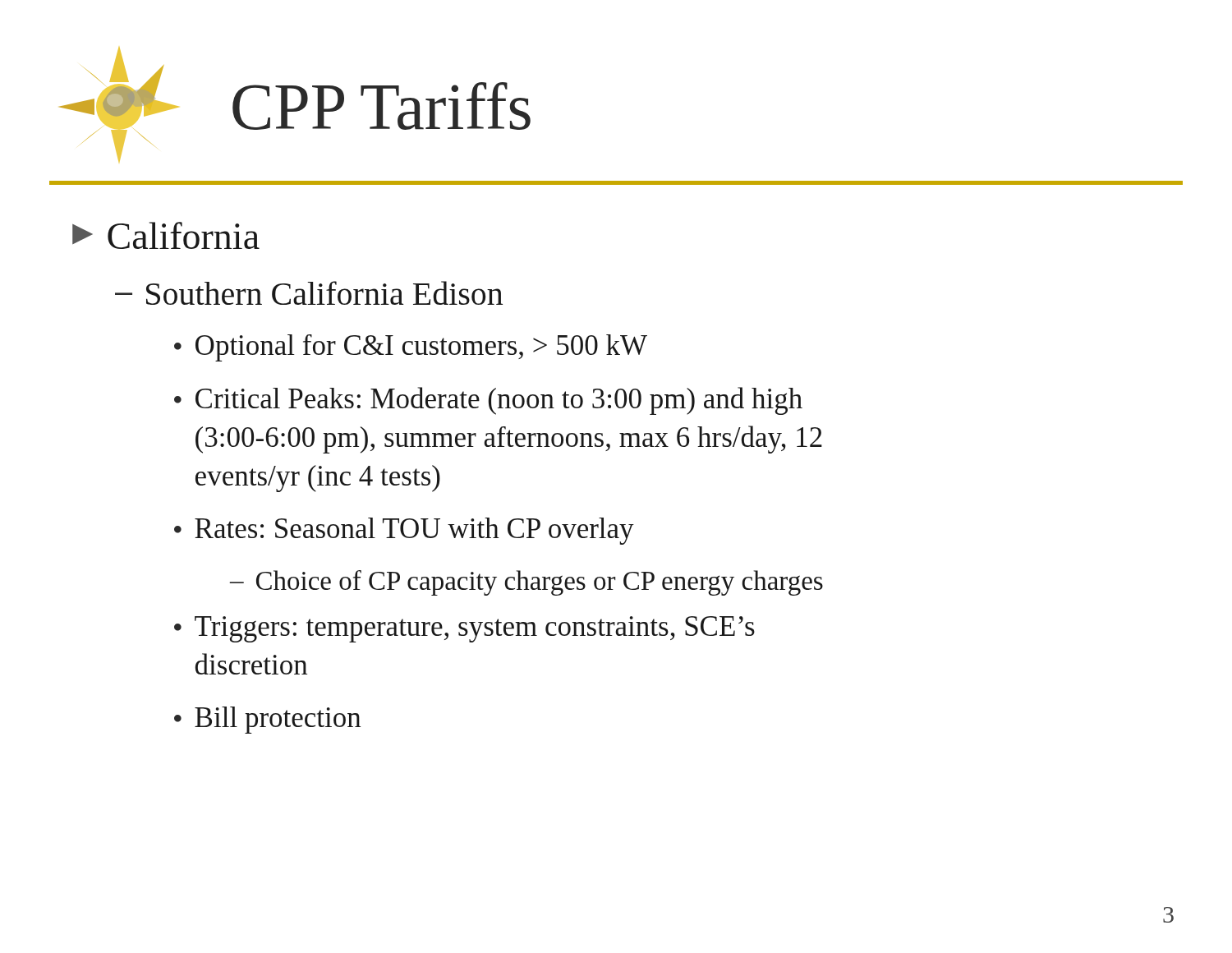This screenshot has width=1232, height=953.
Task: Find the text block starting "– Southern California Edison"
Action: [309, 294]
